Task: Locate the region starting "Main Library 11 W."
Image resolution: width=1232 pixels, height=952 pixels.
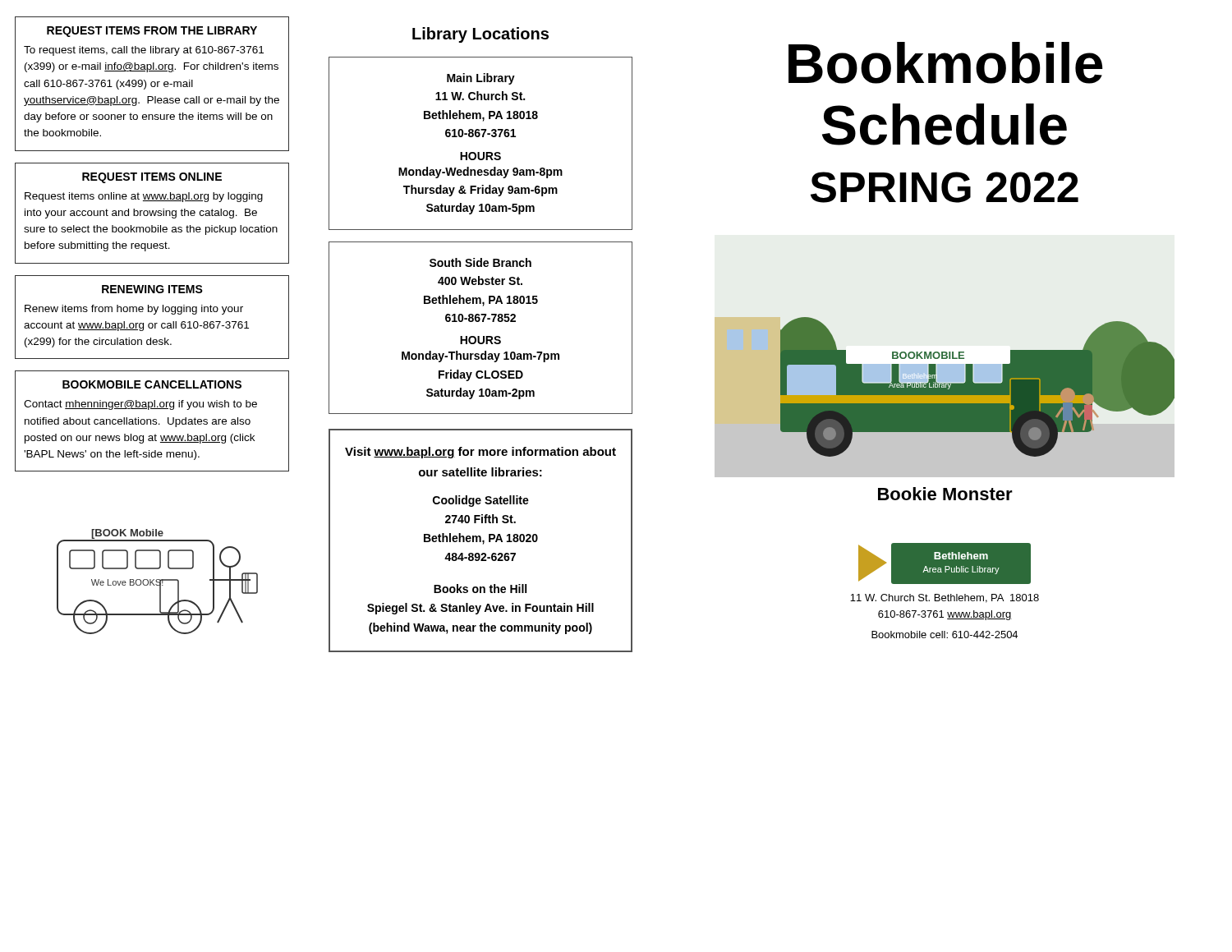Action: click(480, 143)
